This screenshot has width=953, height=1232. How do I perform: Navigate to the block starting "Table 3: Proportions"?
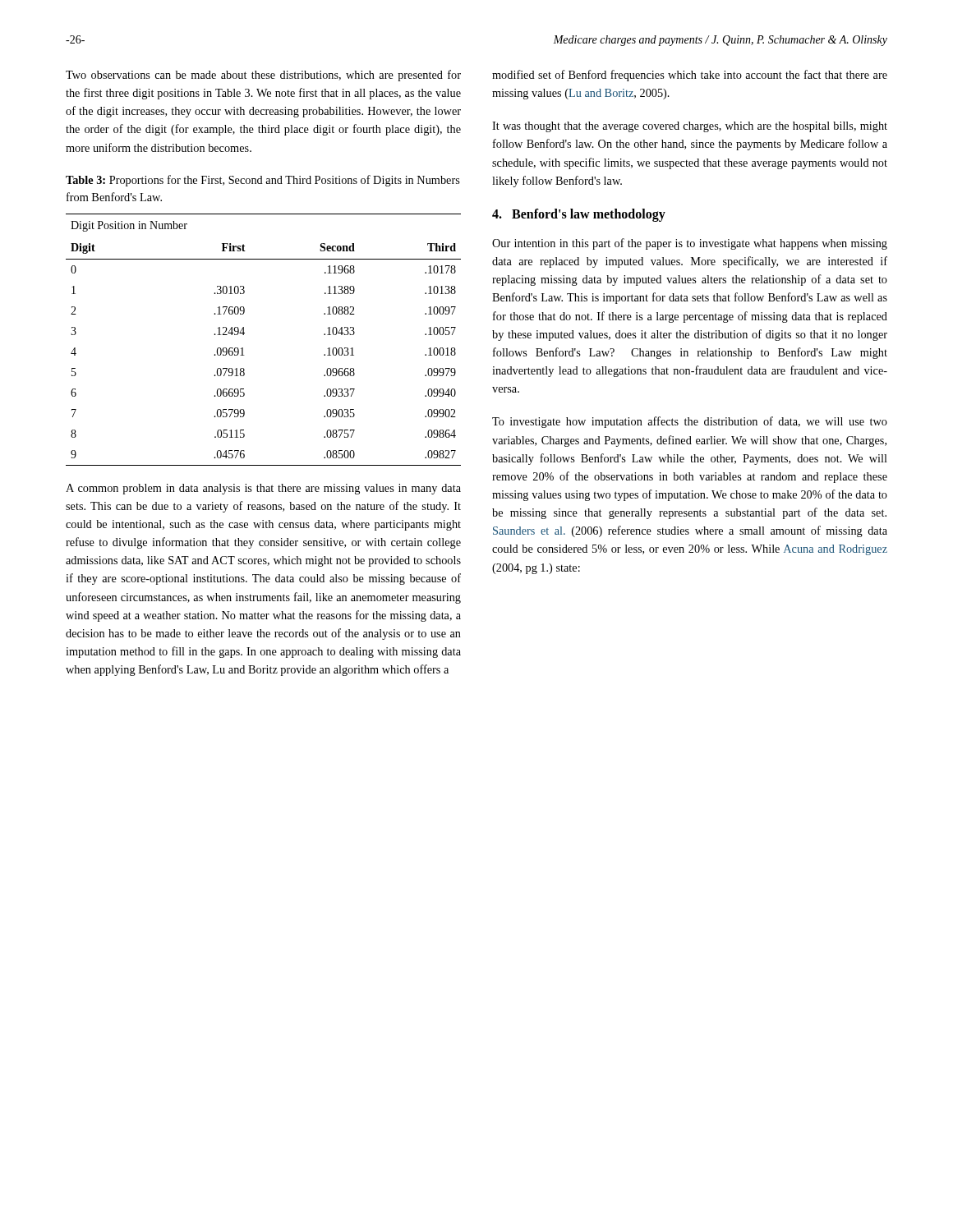click(x=263, y=188)
